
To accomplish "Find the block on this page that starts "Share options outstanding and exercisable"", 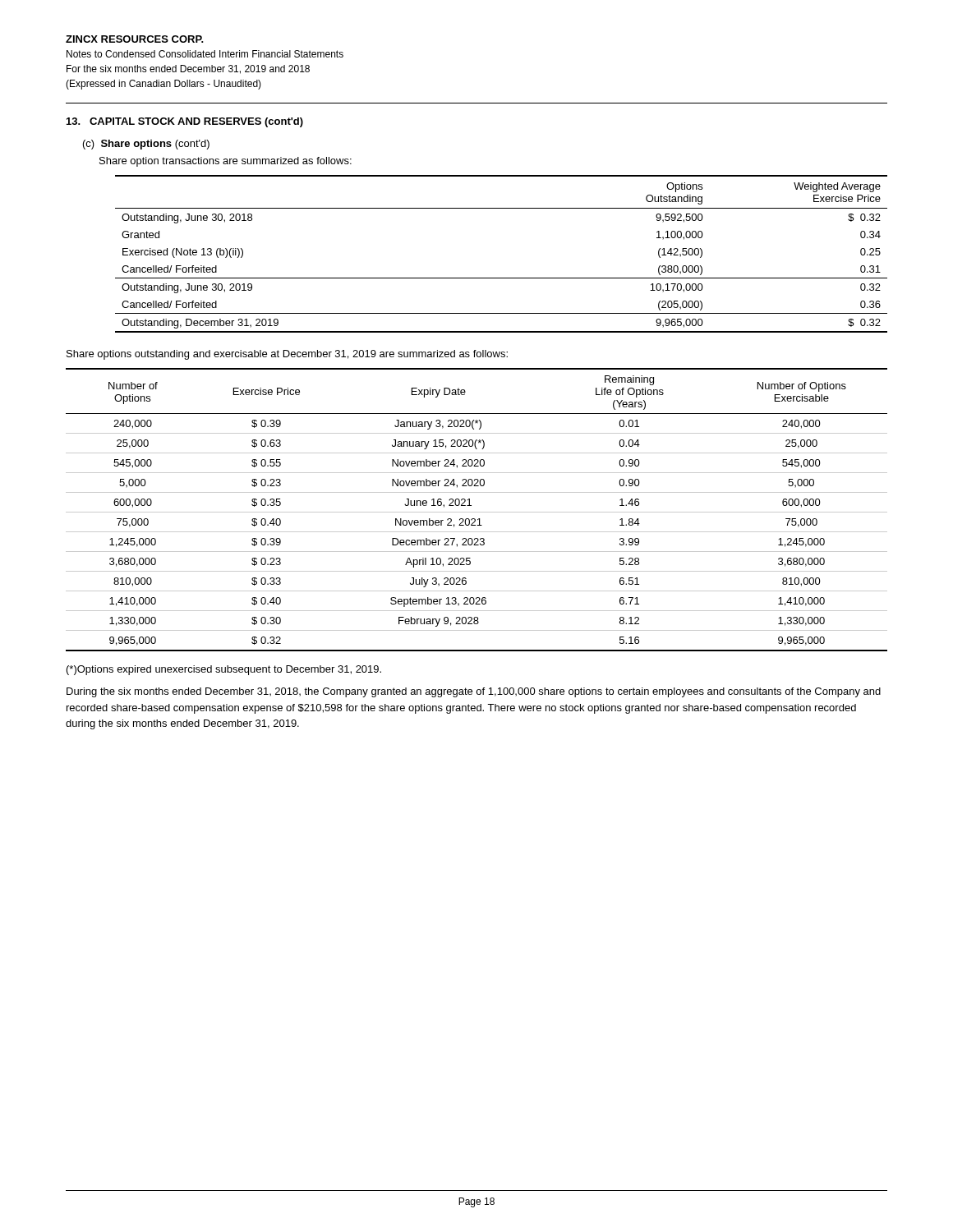I will [x=287, y=354].
